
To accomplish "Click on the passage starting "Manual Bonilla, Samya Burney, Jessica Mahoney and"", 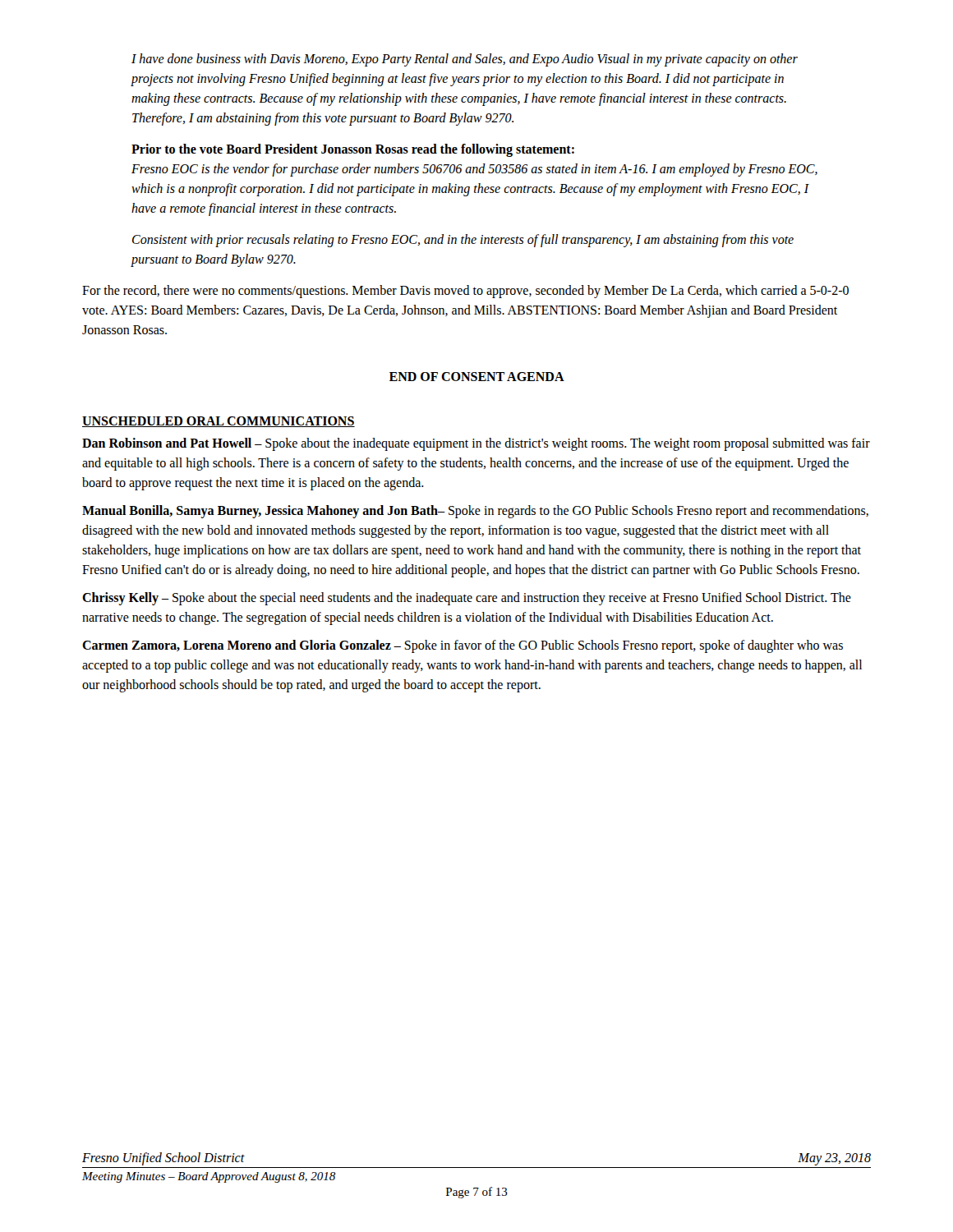I will pyautogui.click(x=476, y=540).
